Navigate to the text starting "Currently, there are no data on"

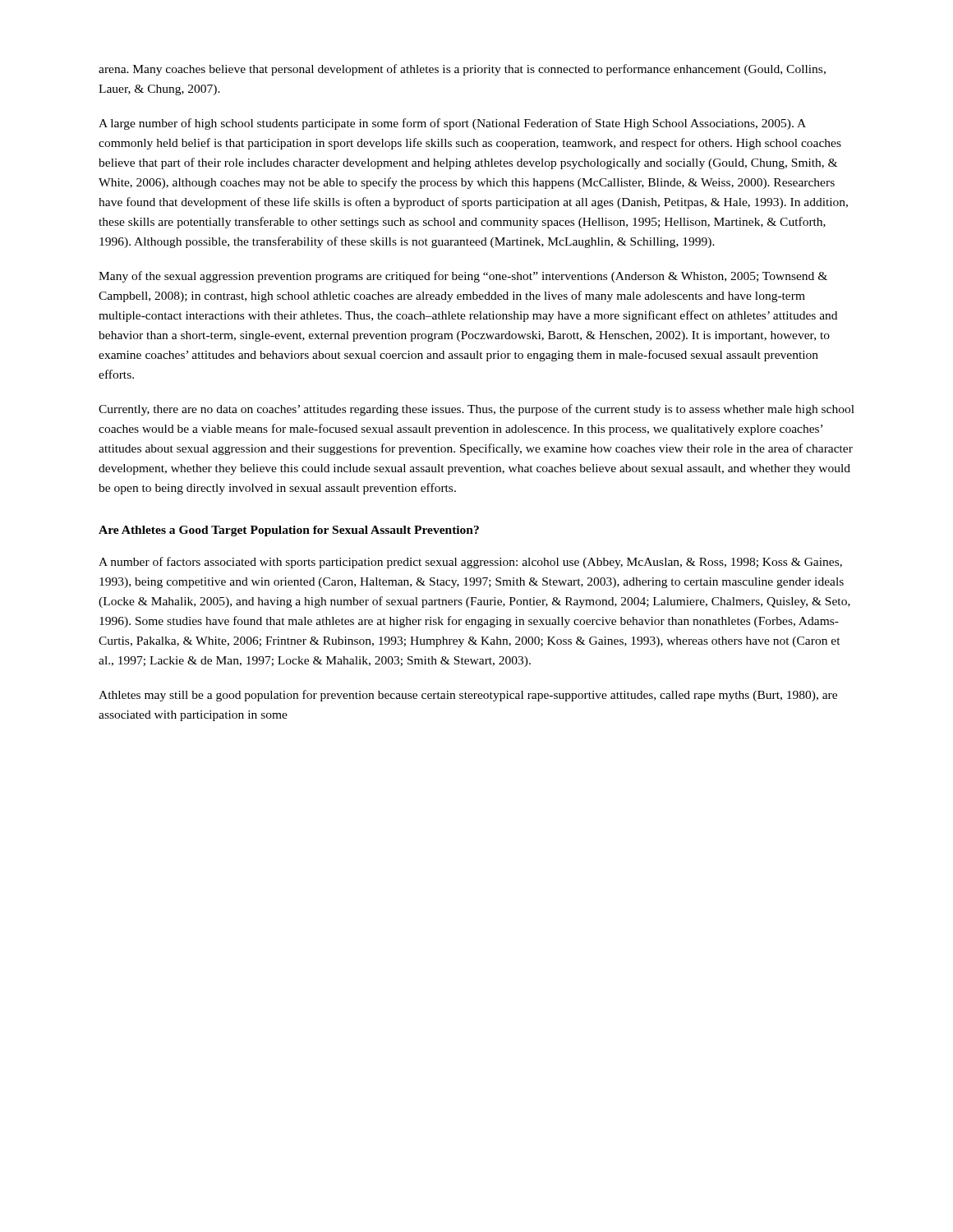click(x=476, y=448)
